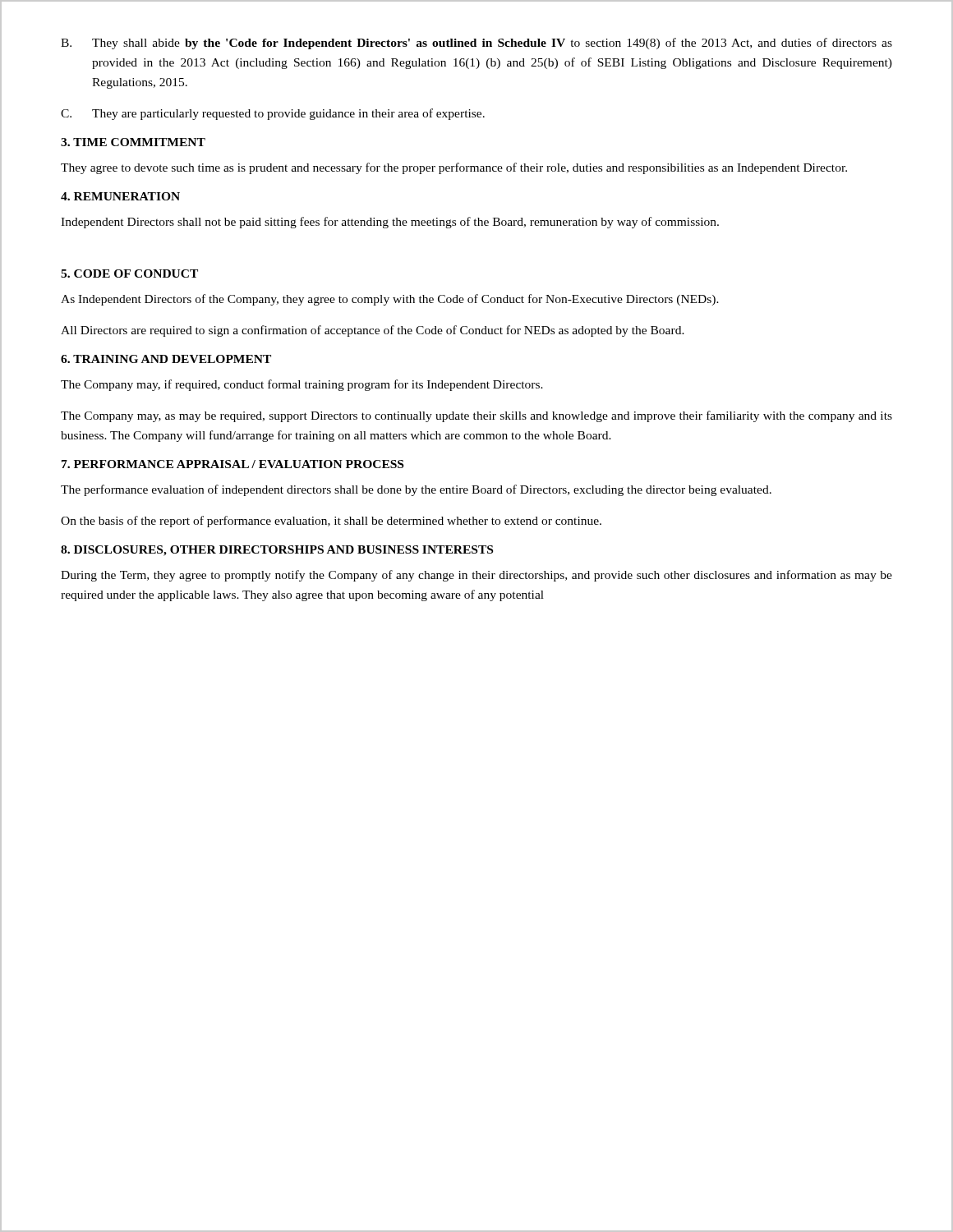Find the block on this page that starts "All Directors are required to"
The height and width of the screenshot is (1232, 953).
point(373,330)
